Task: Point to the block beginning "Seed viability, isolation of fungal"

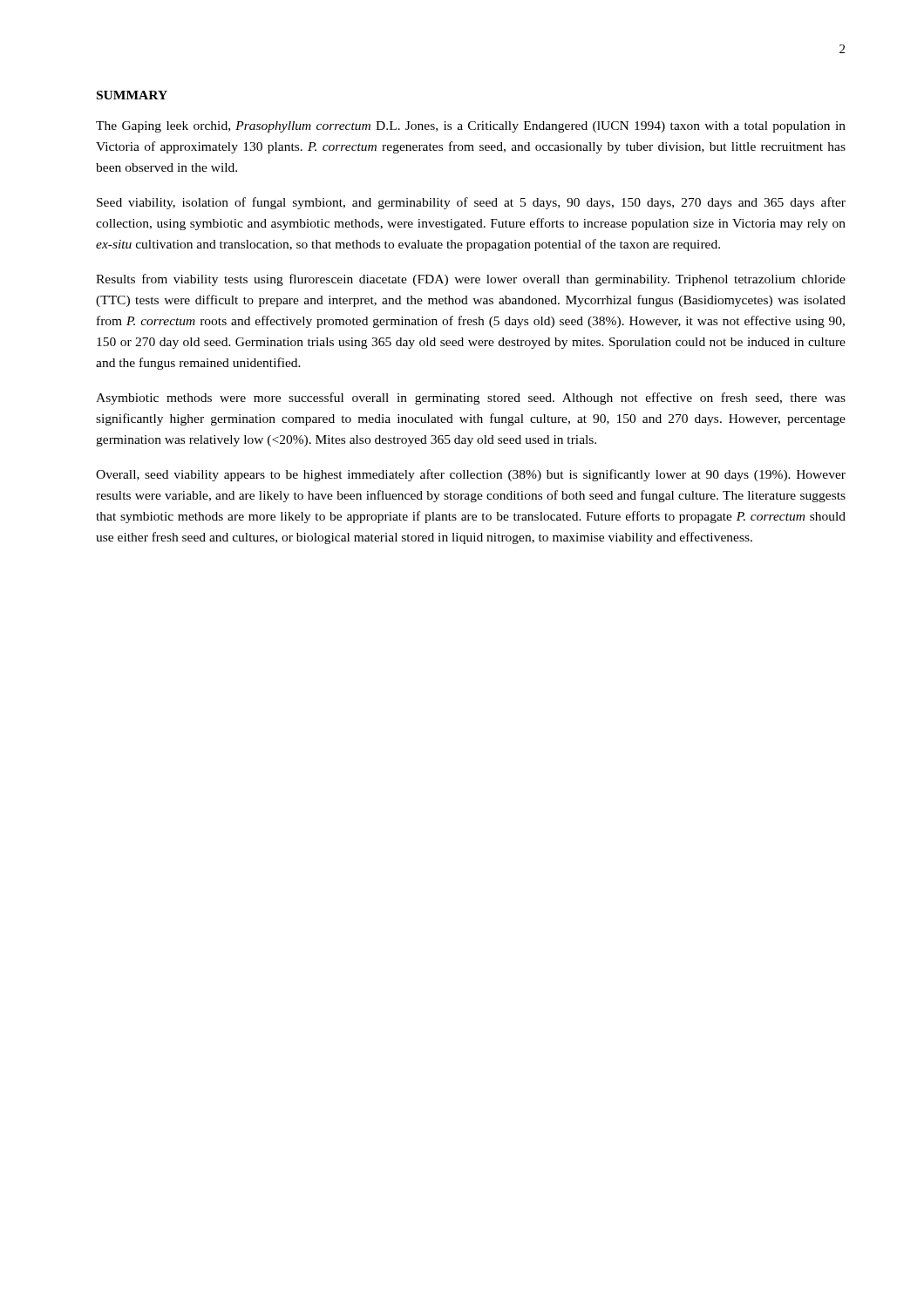Action: (471, 223)
